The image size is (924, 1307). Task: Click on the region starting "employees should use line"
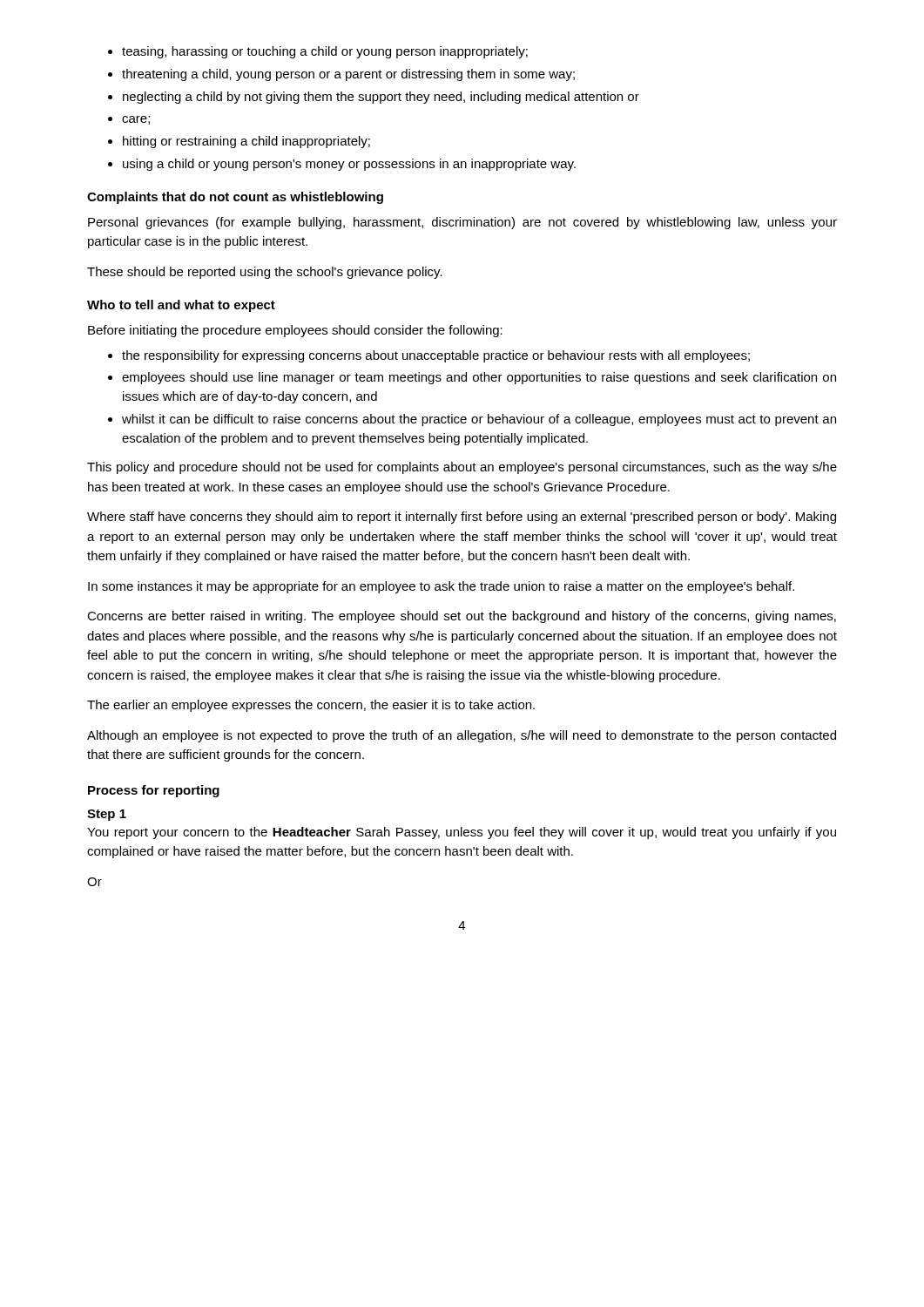tap(479, 387)
